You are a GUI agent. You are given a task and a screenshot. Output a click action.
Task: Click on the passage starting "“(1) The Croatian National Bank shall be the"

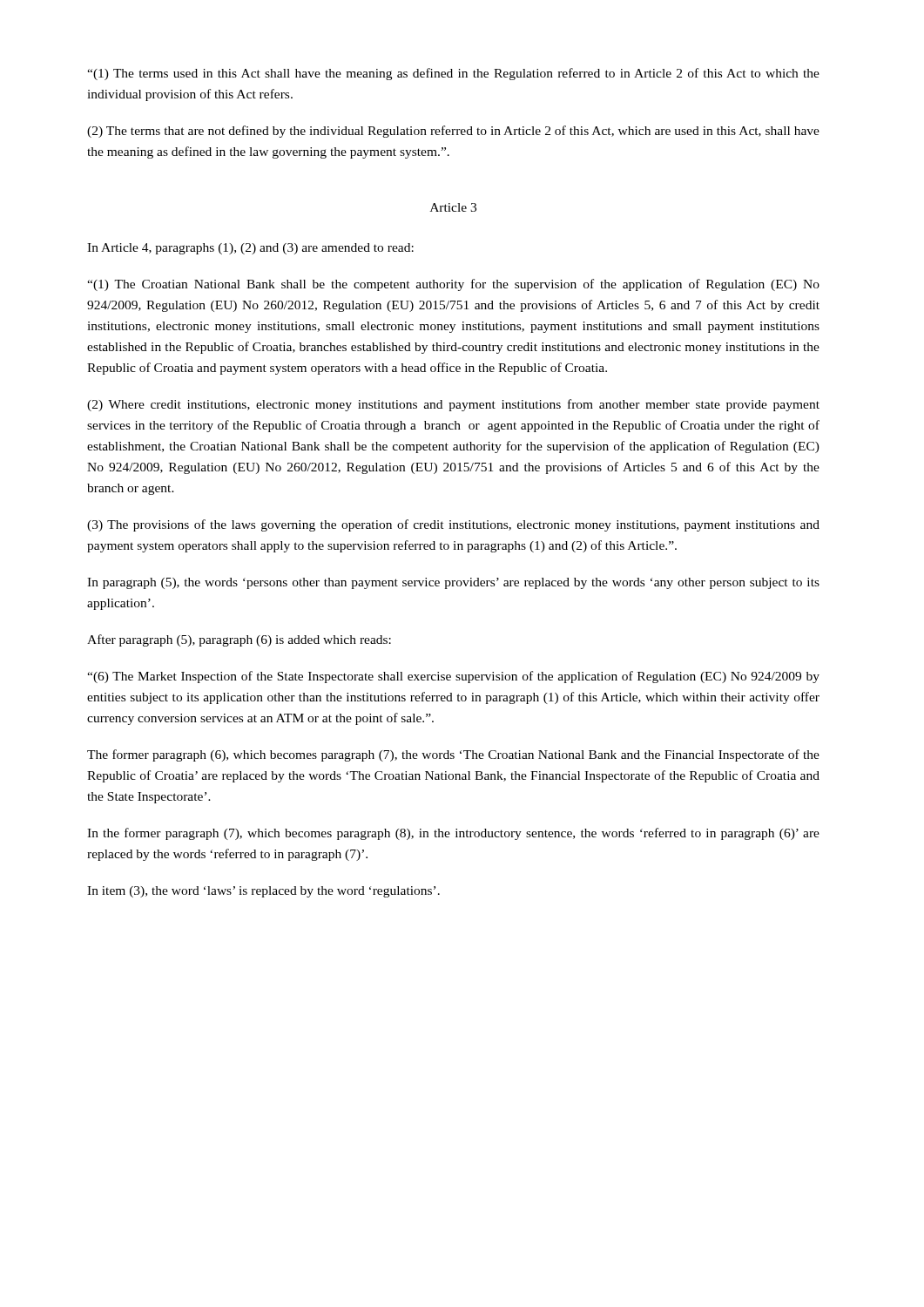tap(453, 326)
